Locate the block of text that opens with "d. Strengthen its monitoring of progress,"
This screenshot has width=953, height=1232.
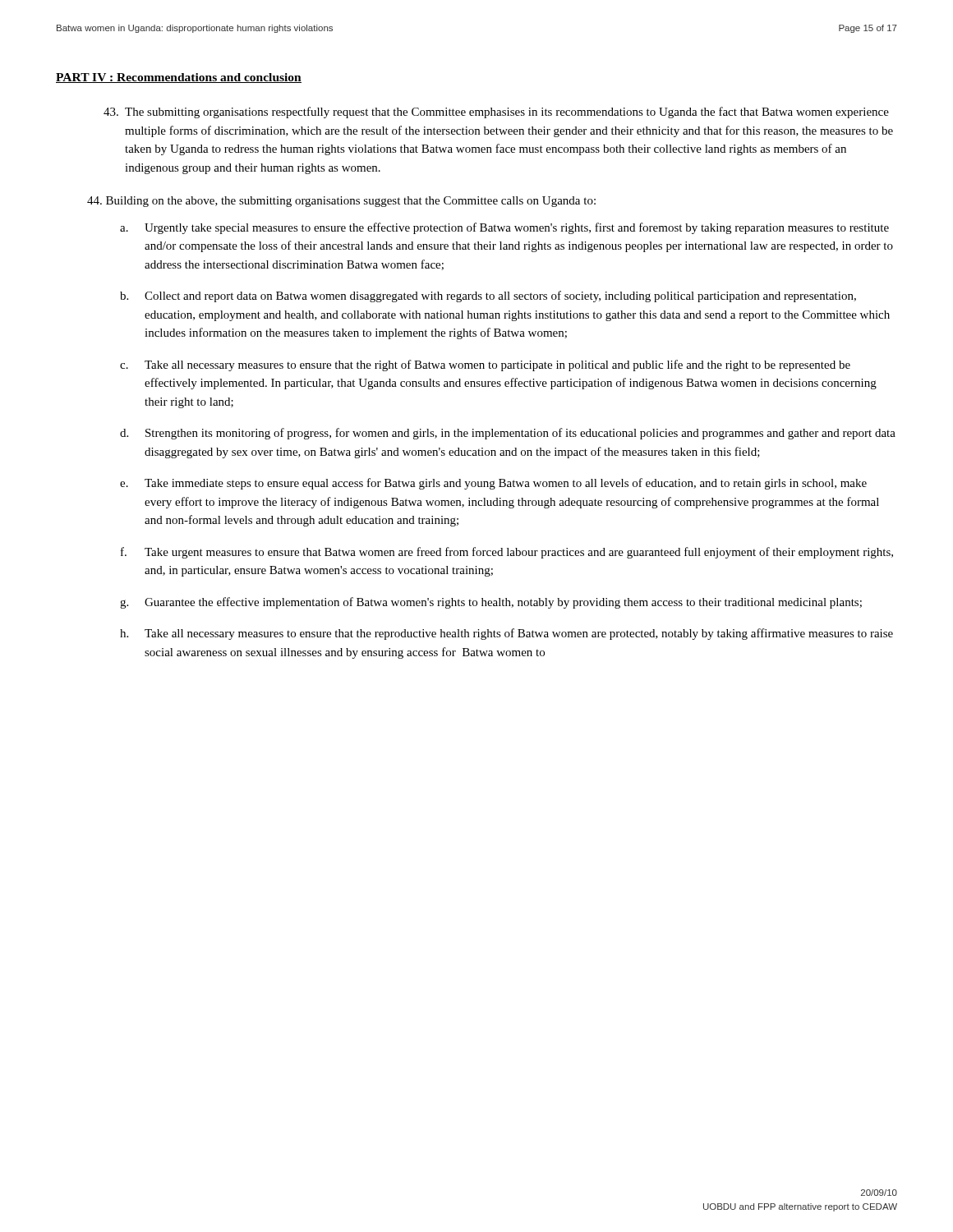[509, 442]
